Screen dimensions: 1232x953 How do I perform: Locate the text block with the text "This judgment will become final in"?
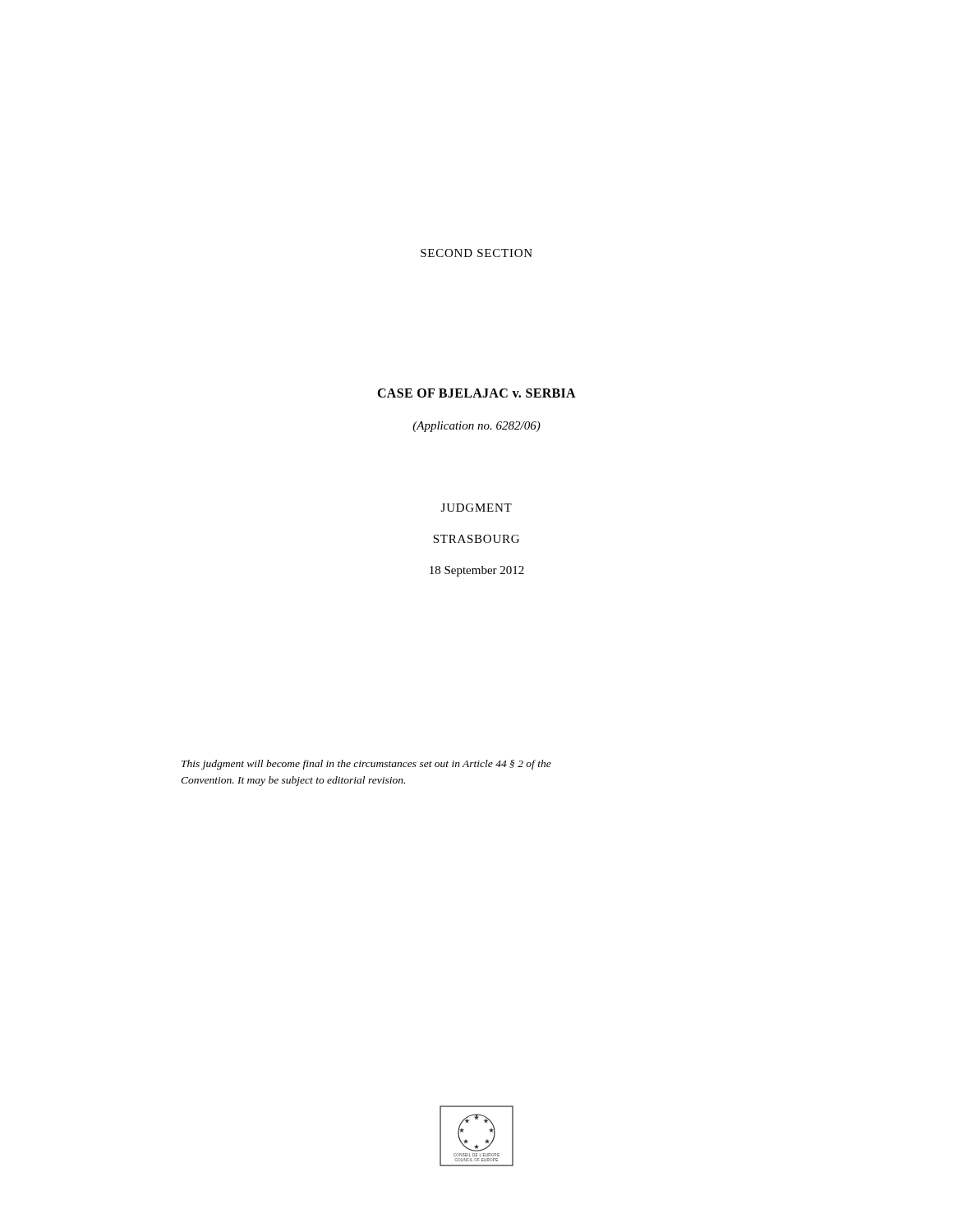[366, 772]
